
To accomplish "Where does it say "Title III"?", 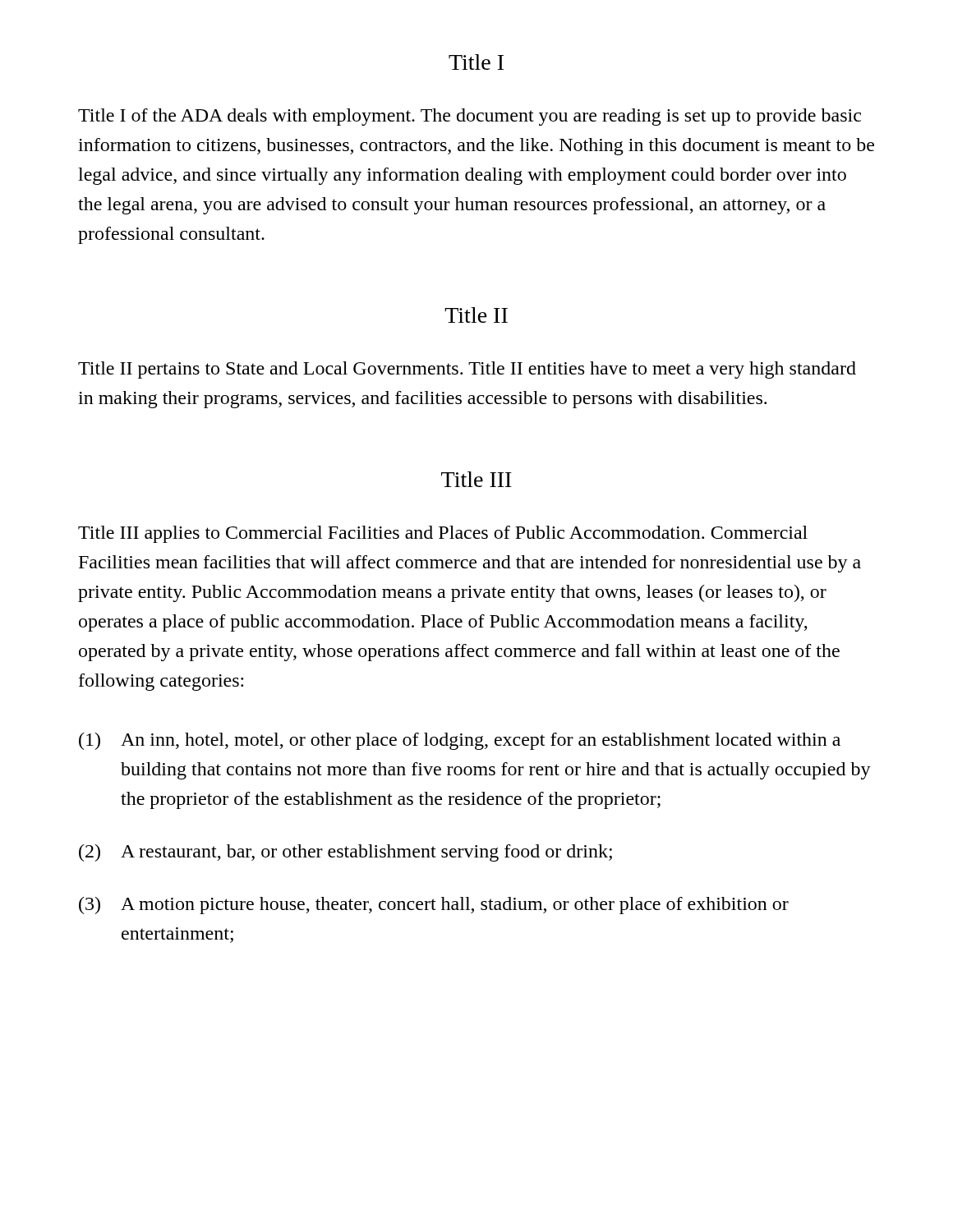I will (x=476, y=479).
